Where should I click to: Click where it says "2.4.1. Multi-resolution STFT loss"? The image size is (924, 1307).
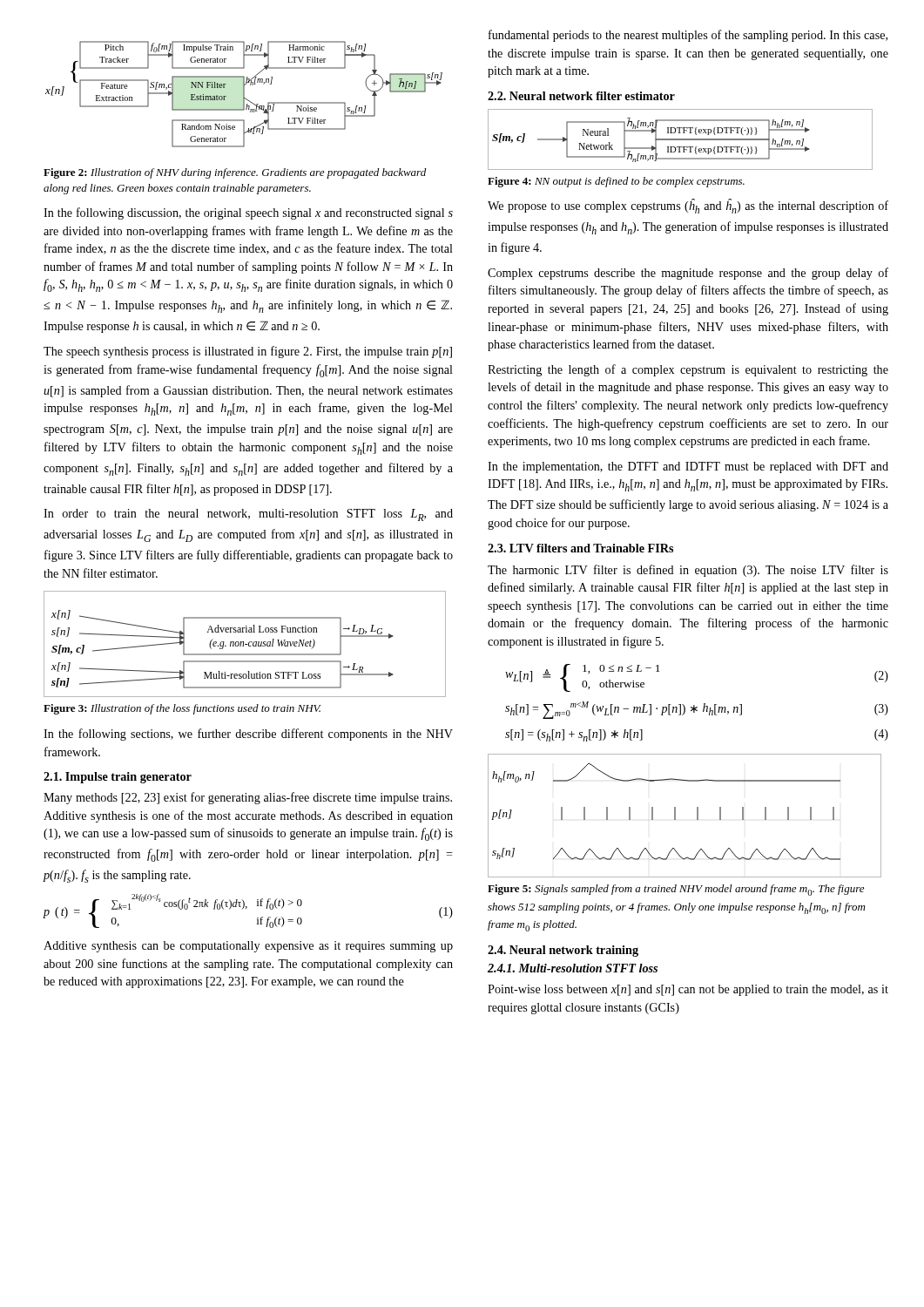click(x=573, y=968)
